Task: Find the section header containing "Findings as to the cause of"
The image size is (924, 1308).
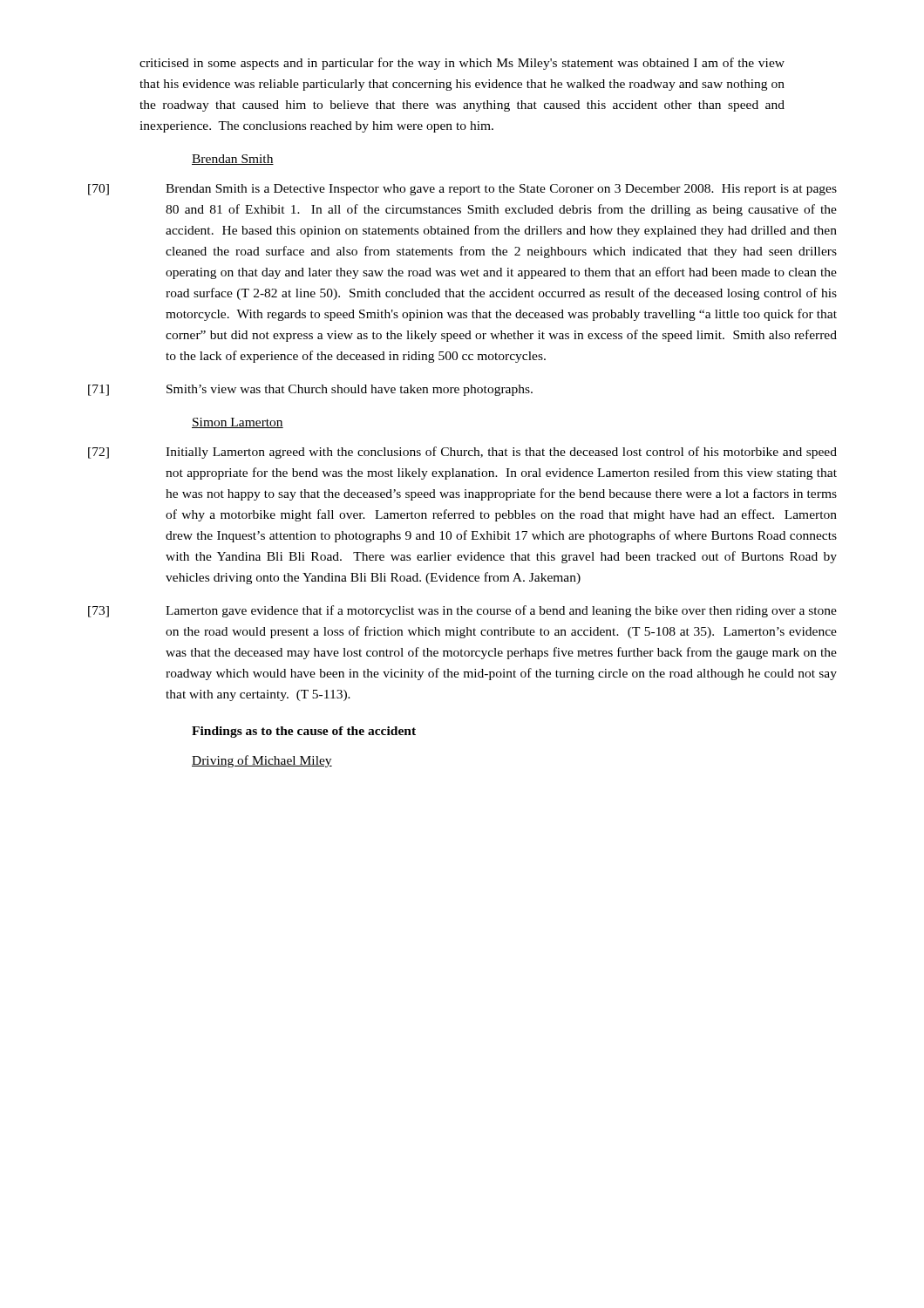Action: point(304,732)
